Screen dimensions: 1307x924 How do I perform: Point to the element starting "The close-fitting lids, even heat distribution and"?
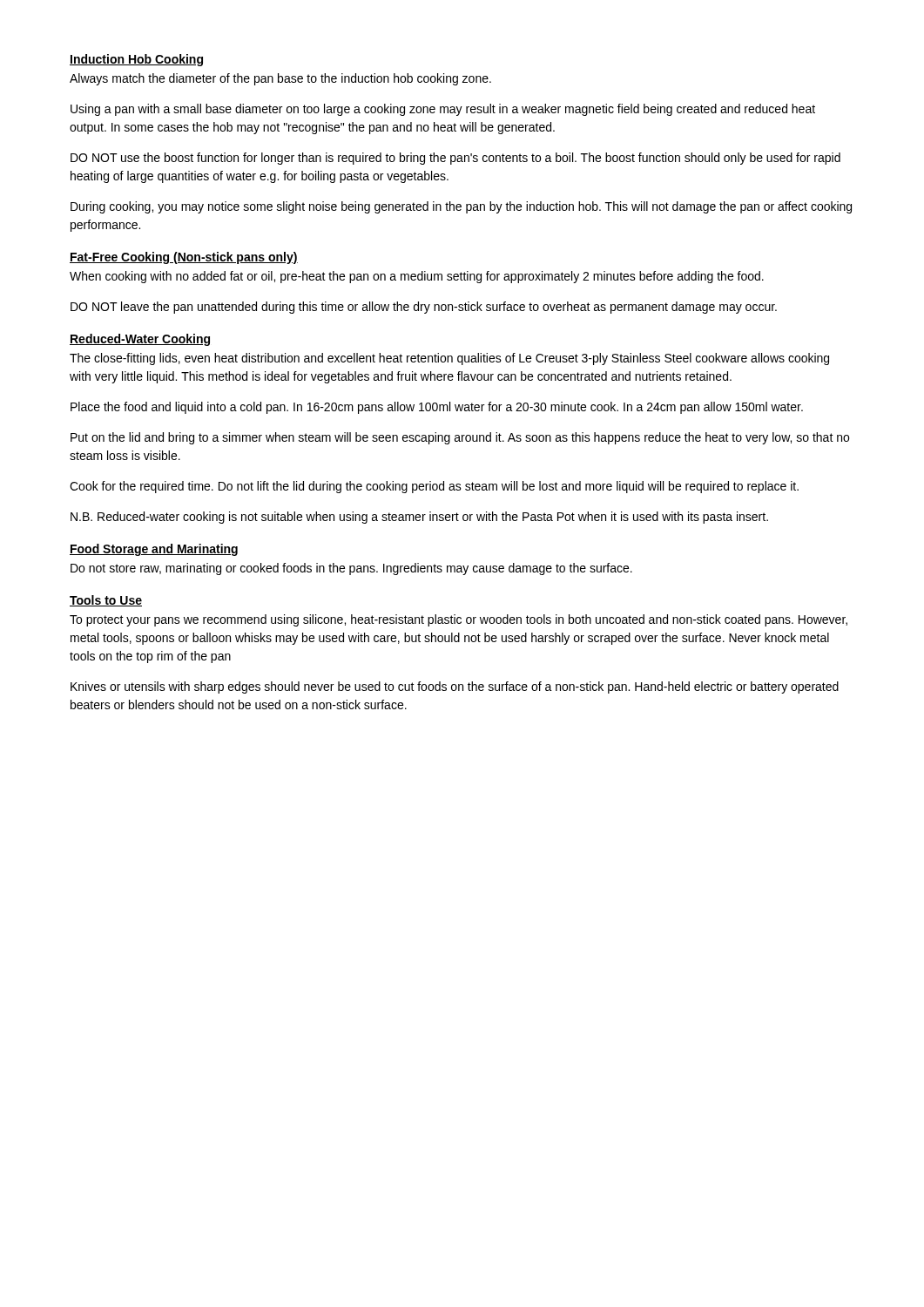450,367
